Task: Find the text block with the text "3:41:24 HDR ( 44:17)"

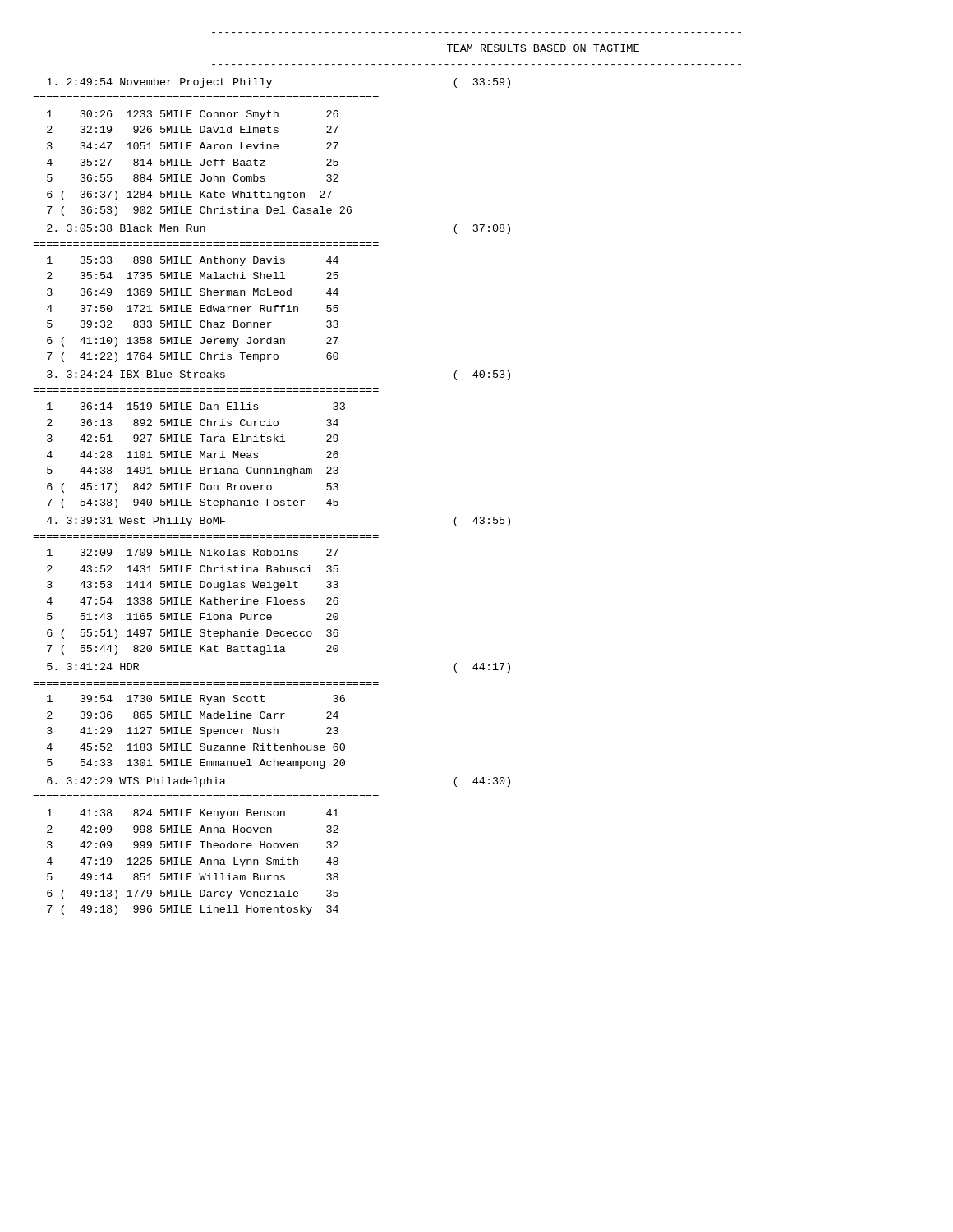Action: pos(272,716)
